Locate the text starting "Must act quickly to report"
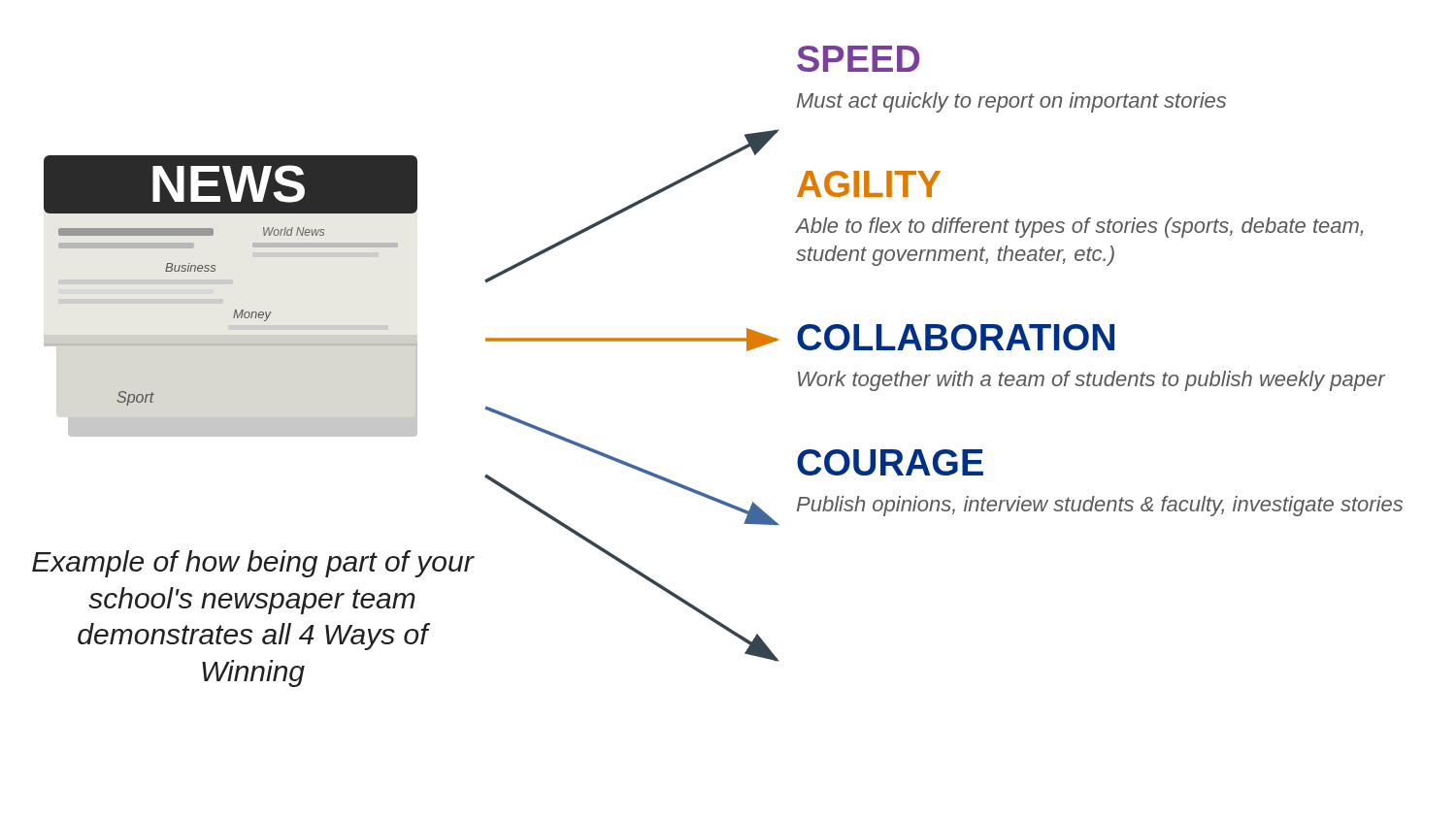The width and height of the screenshot is (1456, 819). pyautogui.click(x=1011, y=100)
